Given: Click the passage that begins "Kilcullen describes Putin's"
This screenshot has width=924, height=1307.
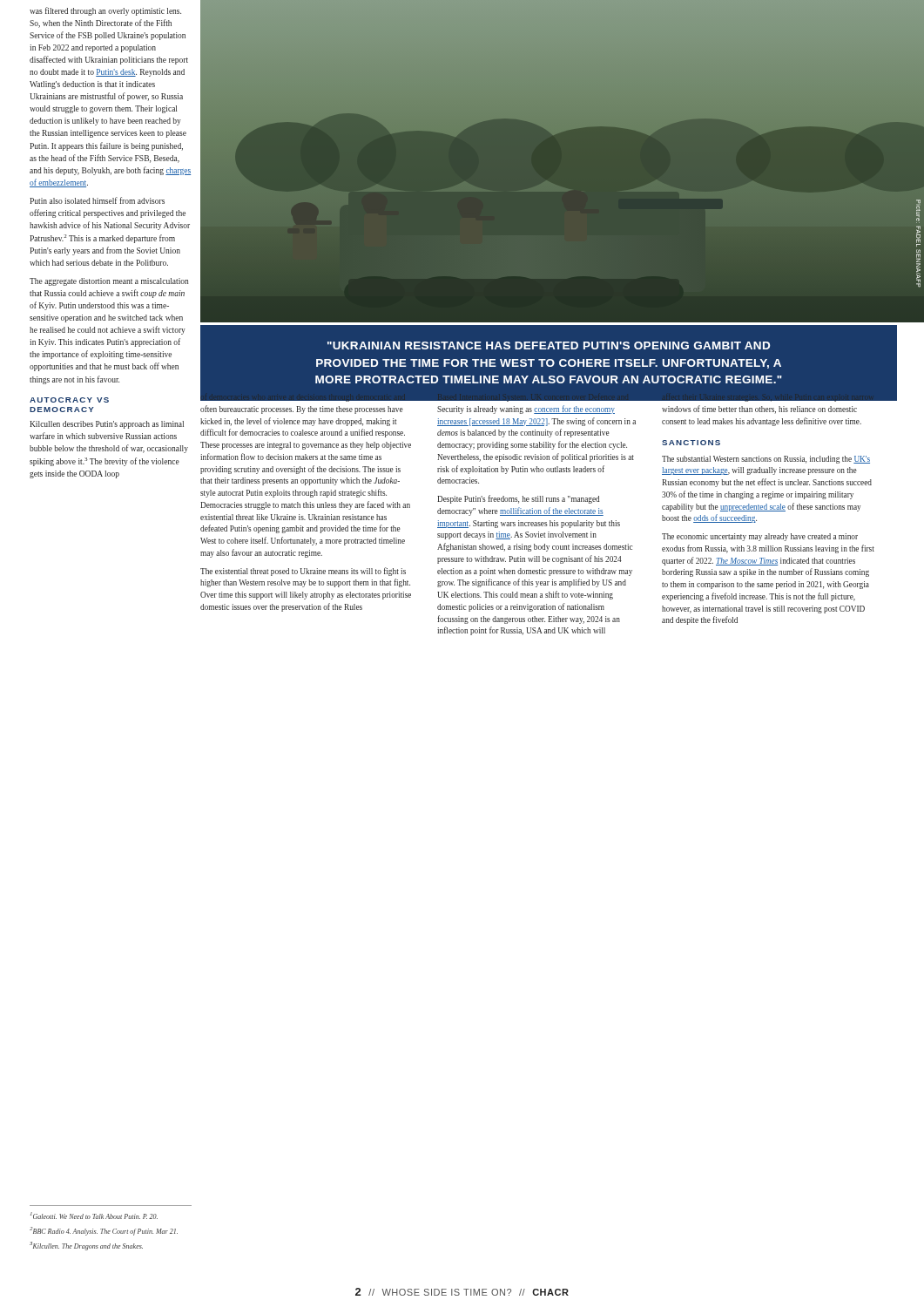Looking at the screenshot, I should coord(111,449).
